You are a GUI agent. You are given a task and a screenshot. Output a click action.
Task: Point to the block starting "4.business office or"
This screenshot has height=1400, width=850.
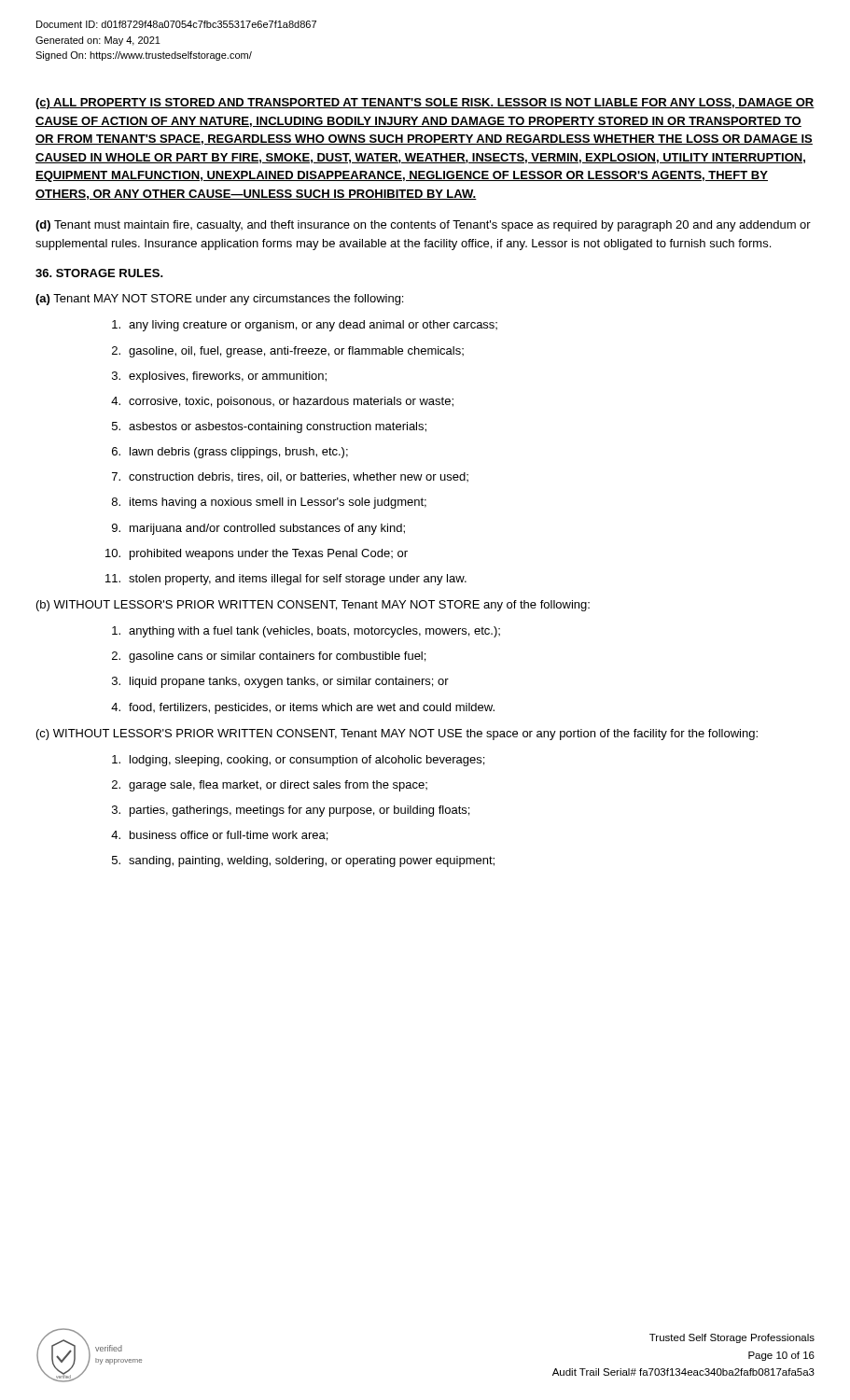(x=219, y=836)
